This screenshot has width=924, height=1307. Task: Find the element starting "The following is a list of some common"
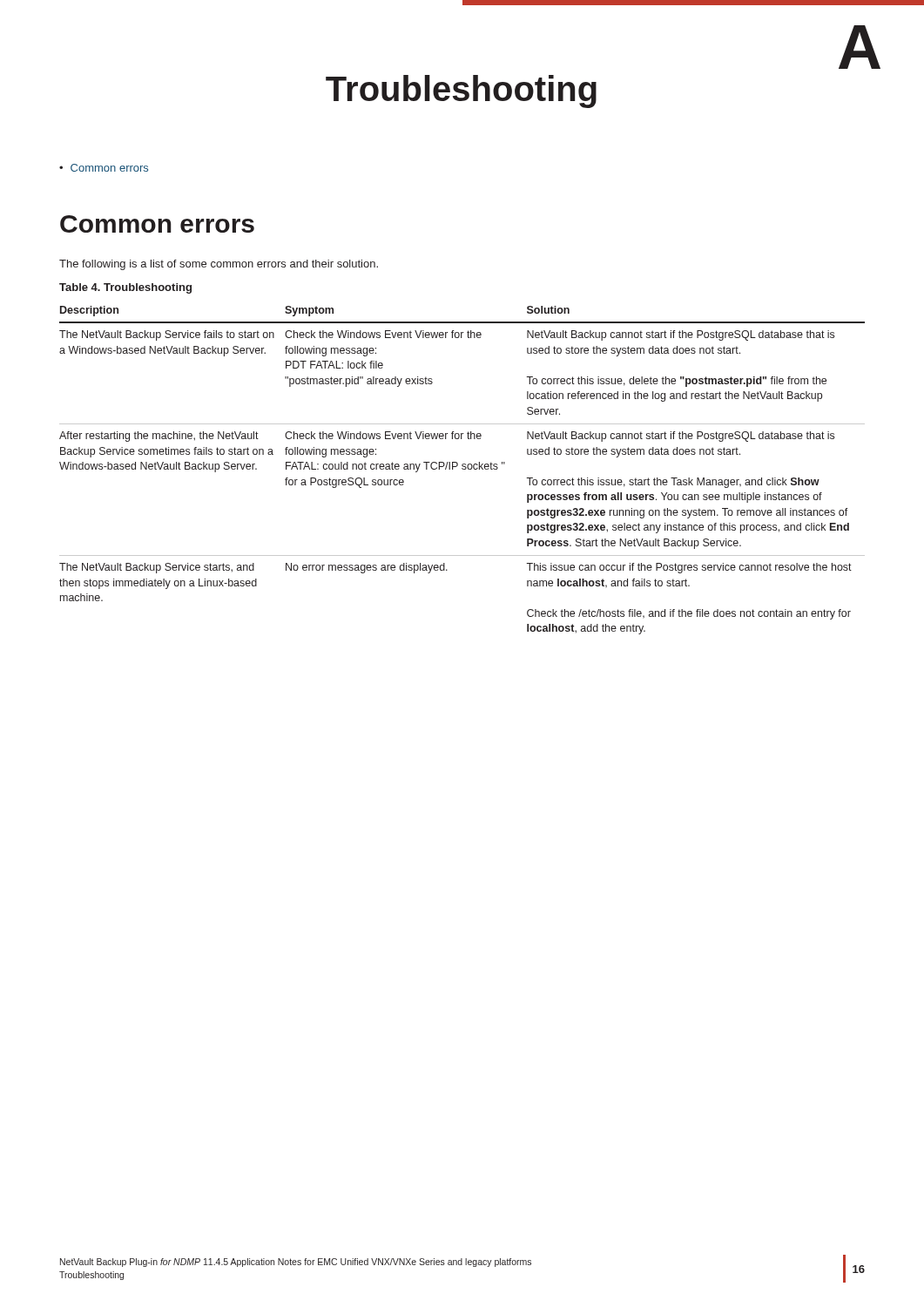219,264
